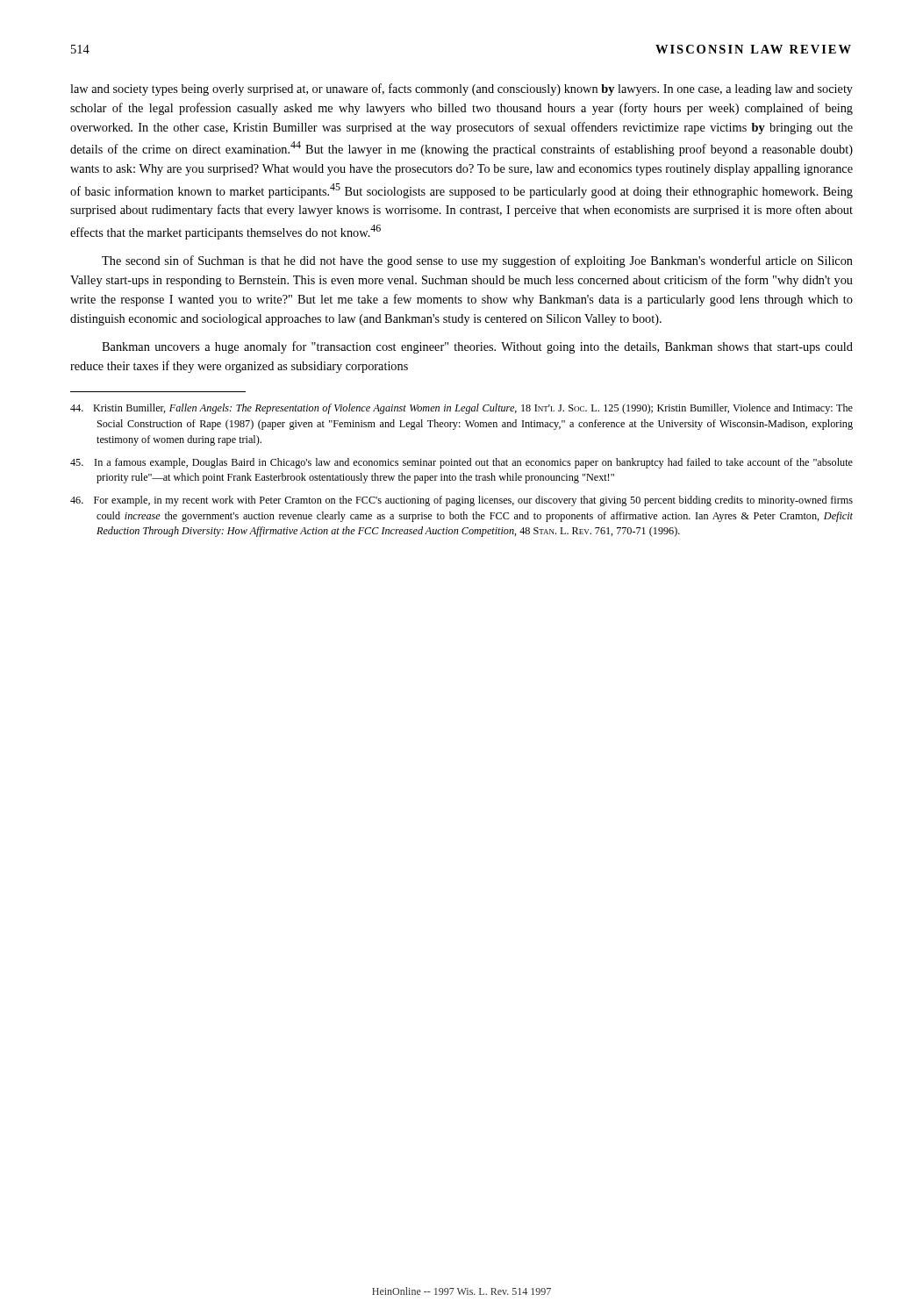
Task: Find the element starting "law and society types being"
Action: pyautogui.click(x=462, y=160)
